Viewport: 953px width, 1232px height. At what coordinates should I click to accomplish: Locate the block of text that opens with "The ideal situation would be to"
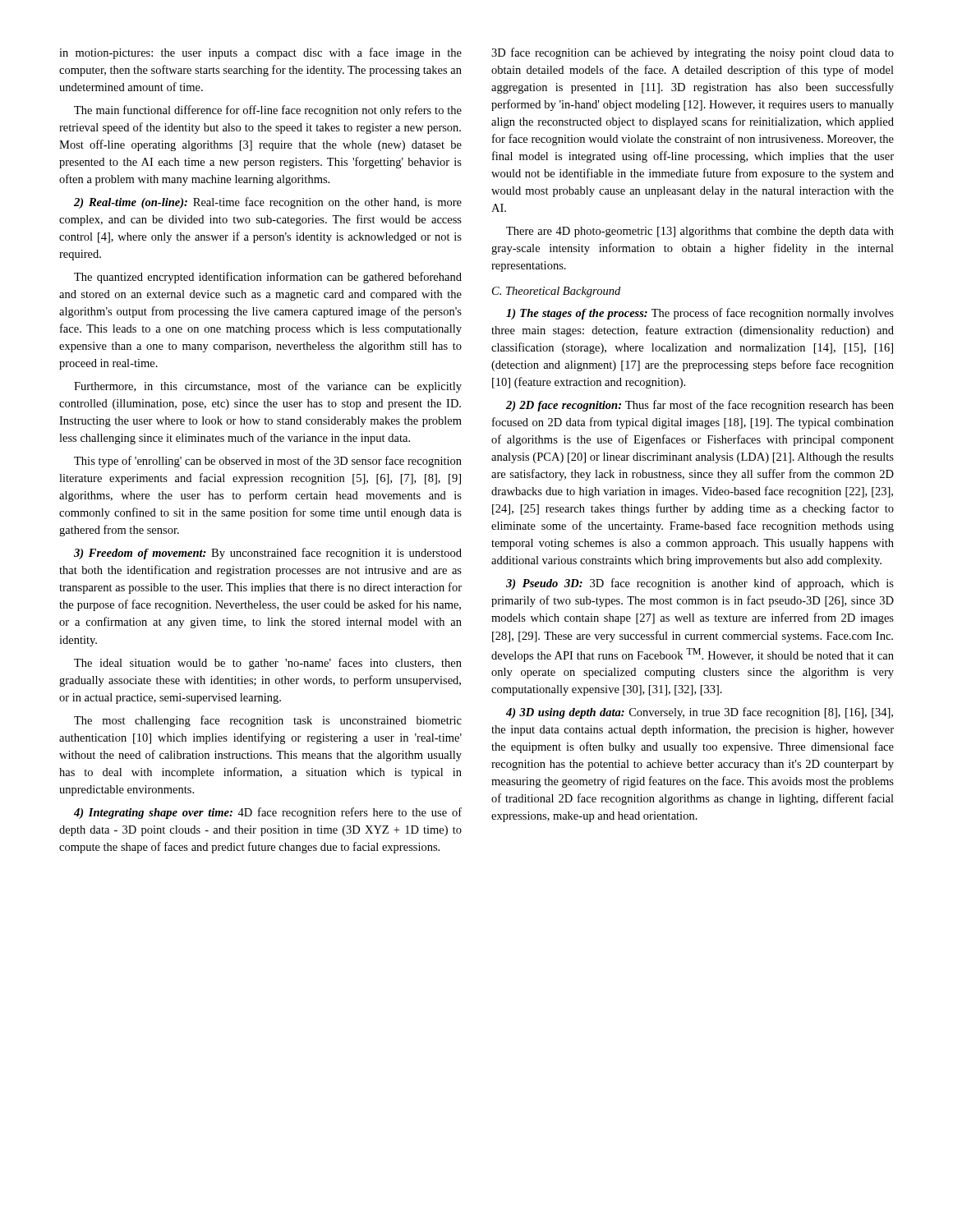tap(260, 680)
